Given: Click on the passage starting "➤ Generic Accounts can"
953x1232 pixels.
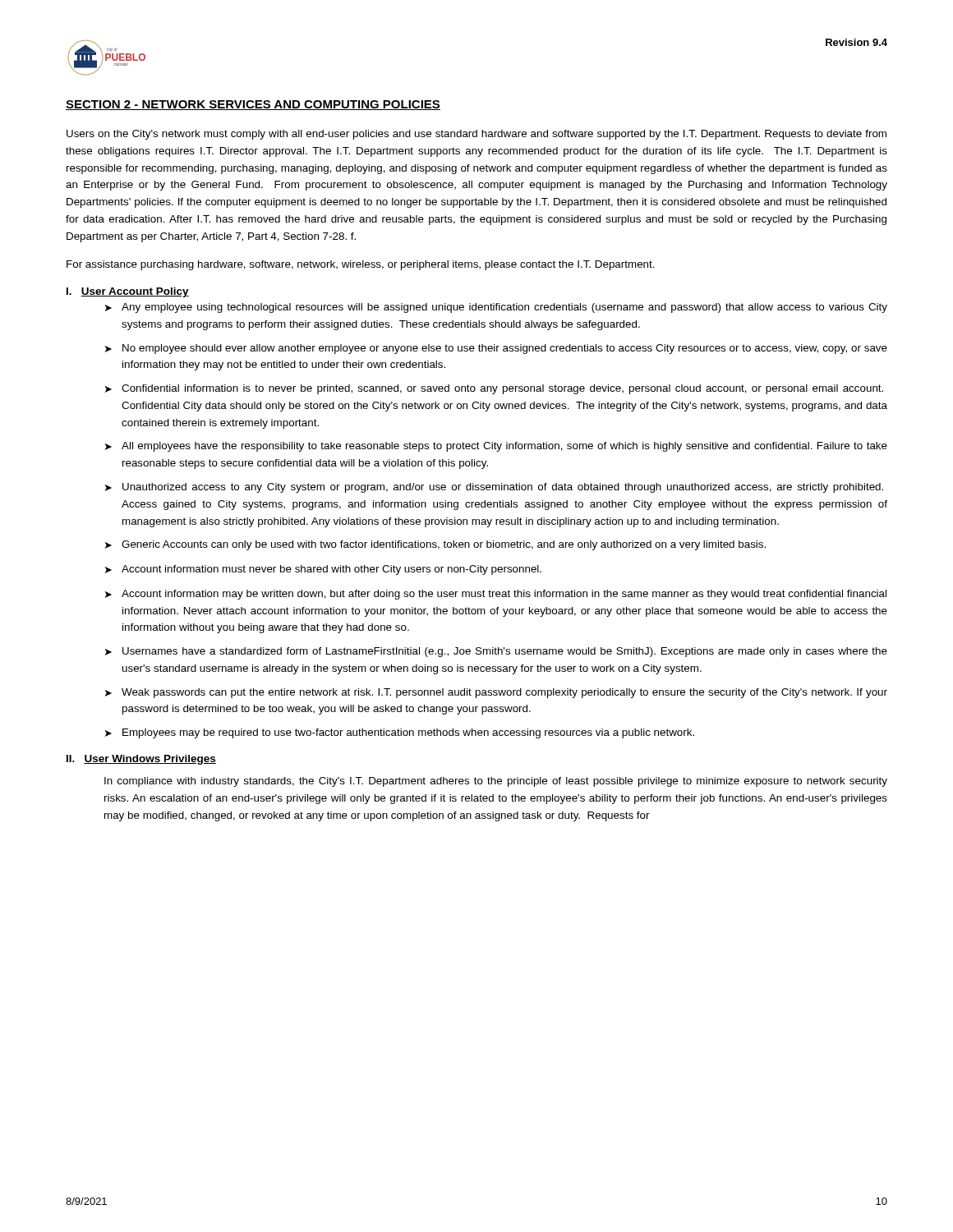Looking at the screenshot, I should pyautogui.click(x=495, y=546).
